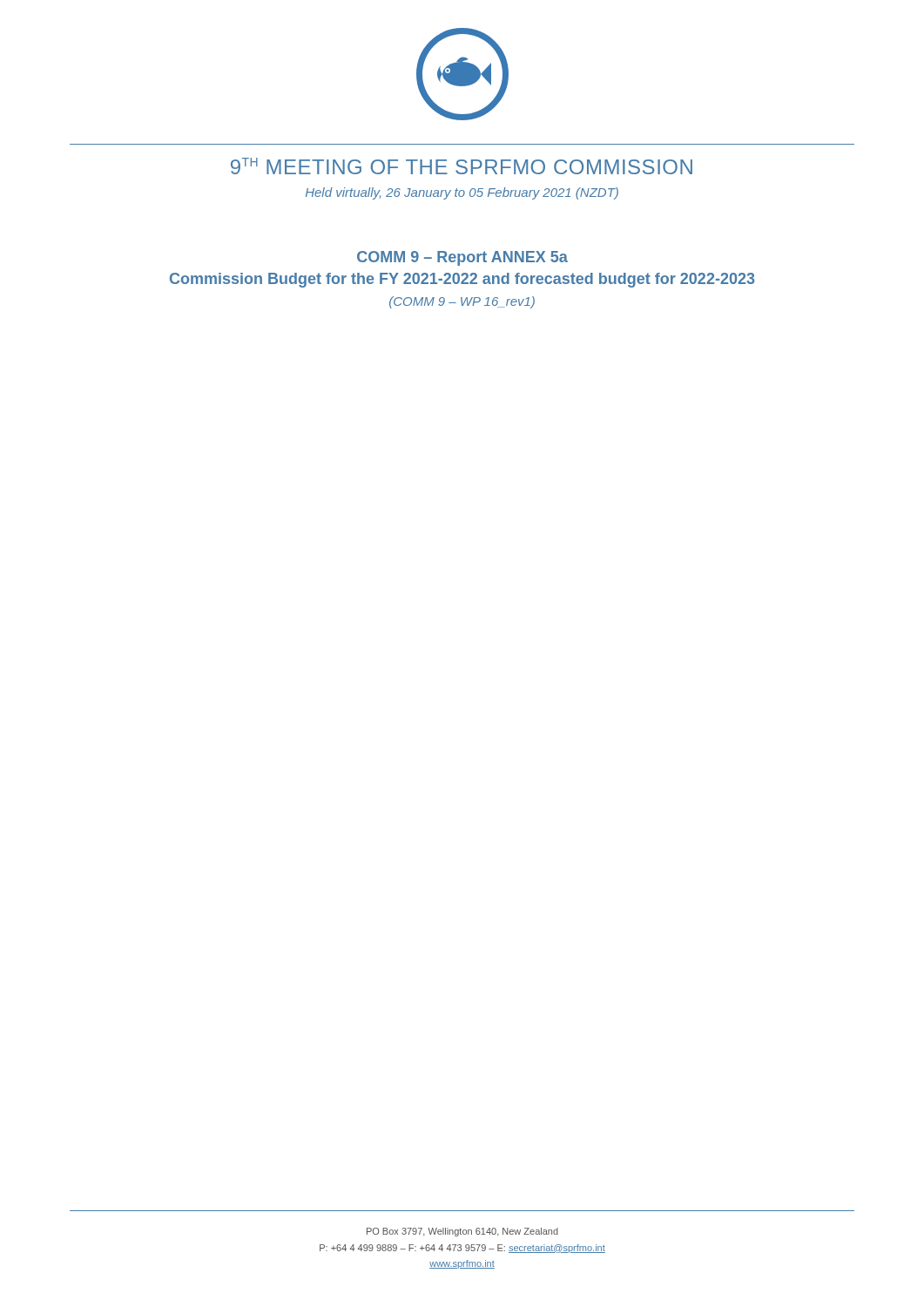
Task: Select the section header with the text "COMM 9 – Report ANNEX 5a"
Action: tap(462, 278)
